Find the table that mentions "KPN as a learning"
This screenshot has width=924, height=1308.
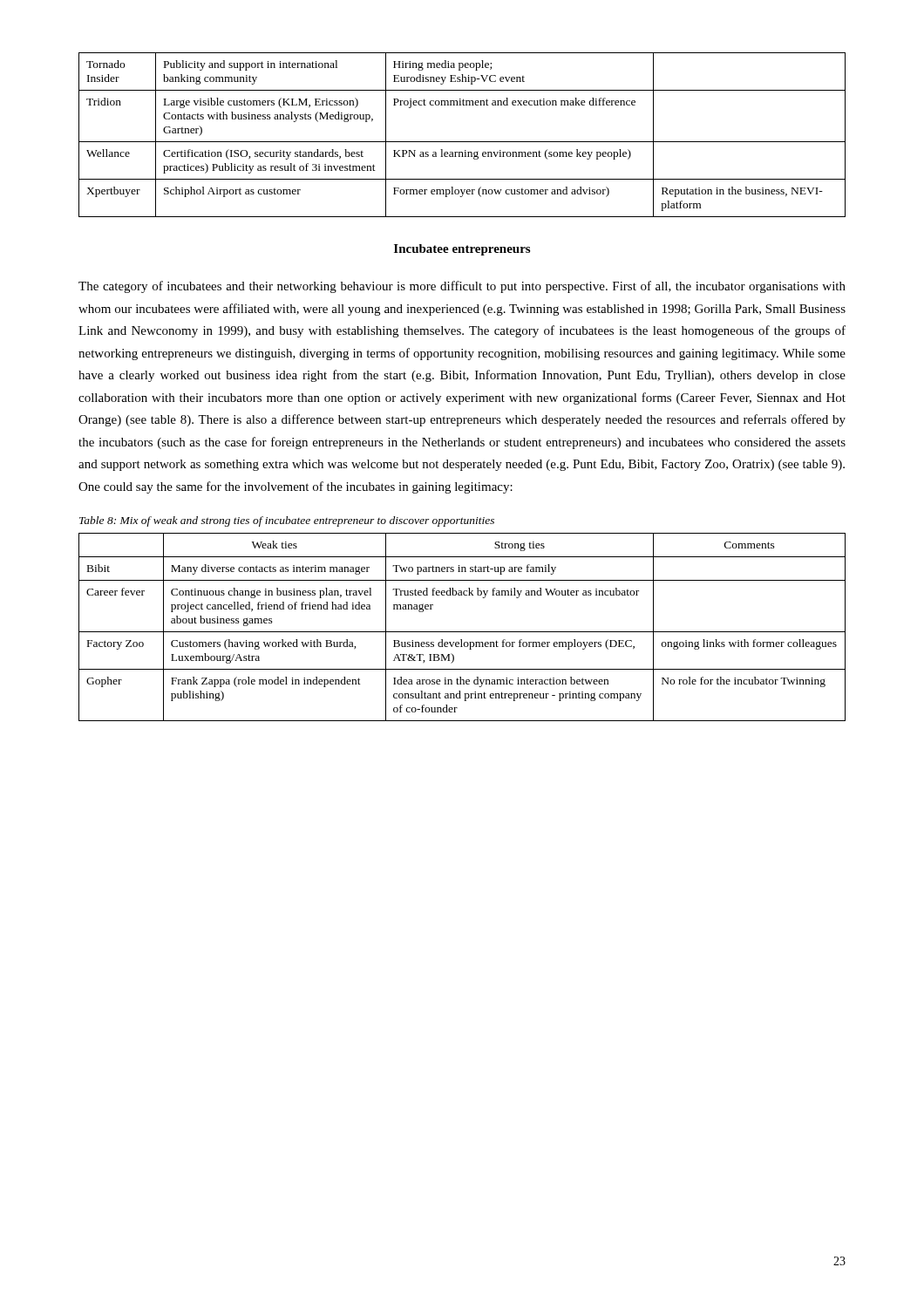(x=462, y=135)
